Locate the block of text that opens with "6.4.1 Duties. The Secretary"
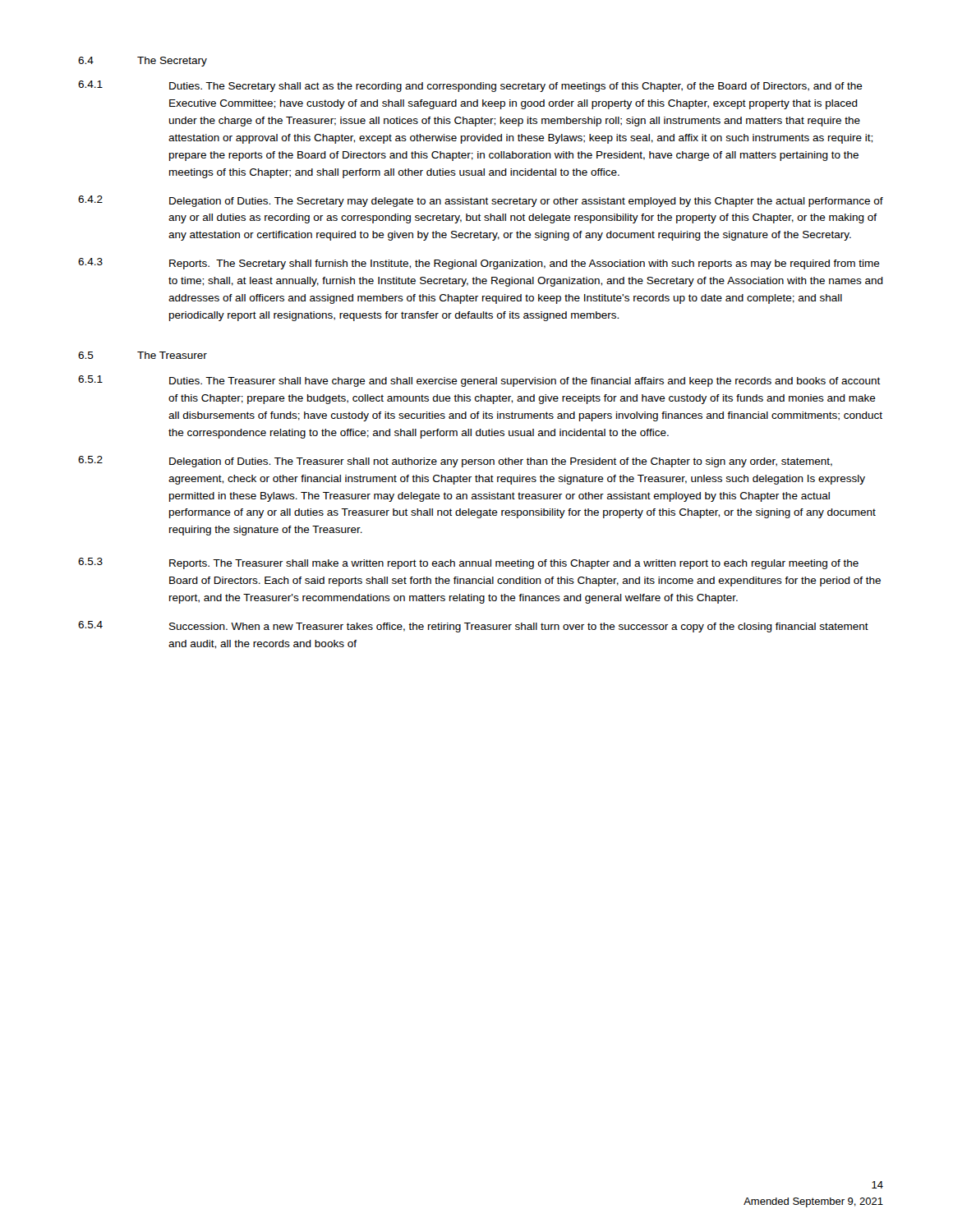This screenshot has height=1232, width=953. (481, 130)
